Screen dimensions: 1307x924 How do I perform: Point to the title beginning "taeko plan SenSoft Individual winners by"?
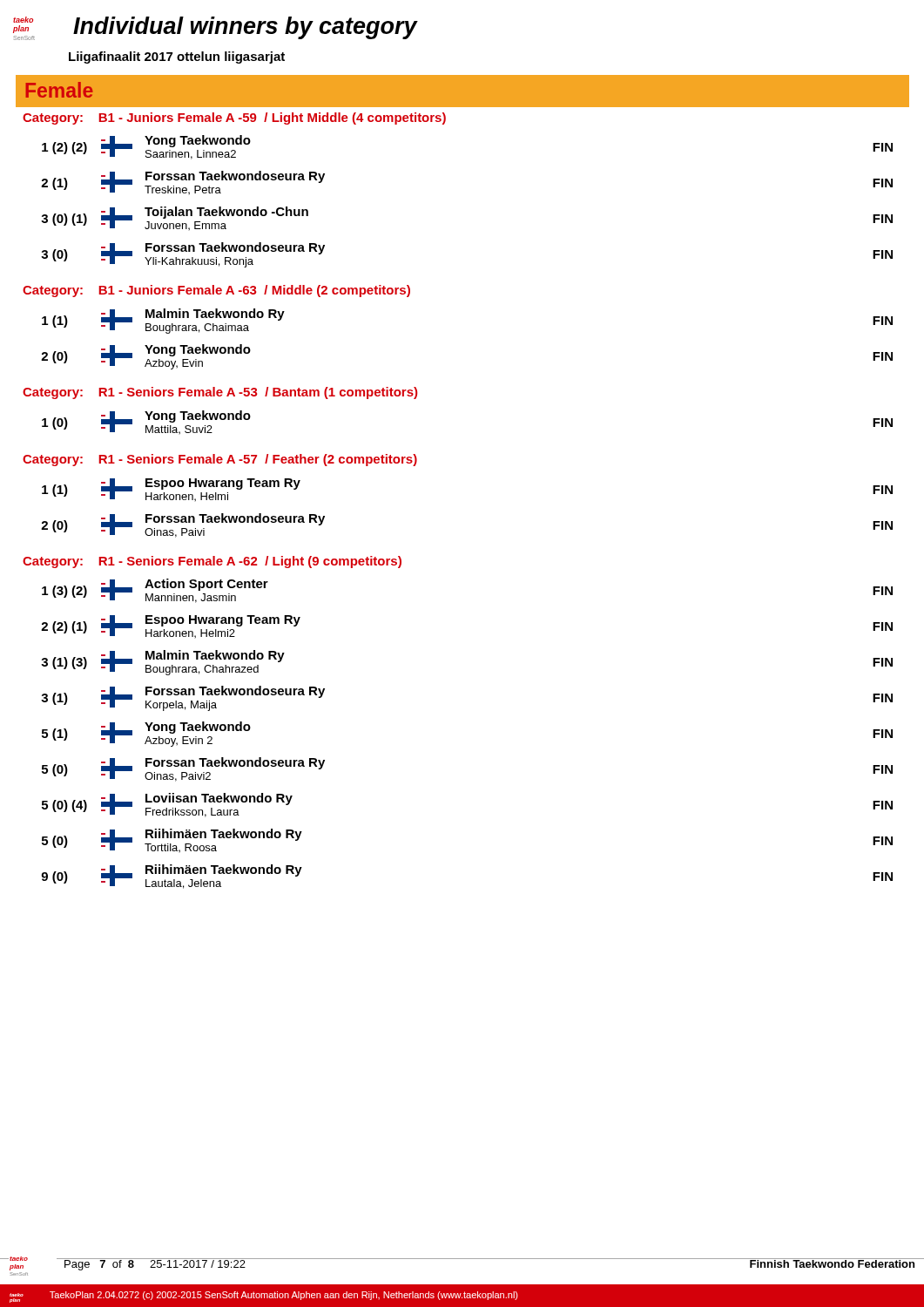pyautogui.click(x=215, y=26)
